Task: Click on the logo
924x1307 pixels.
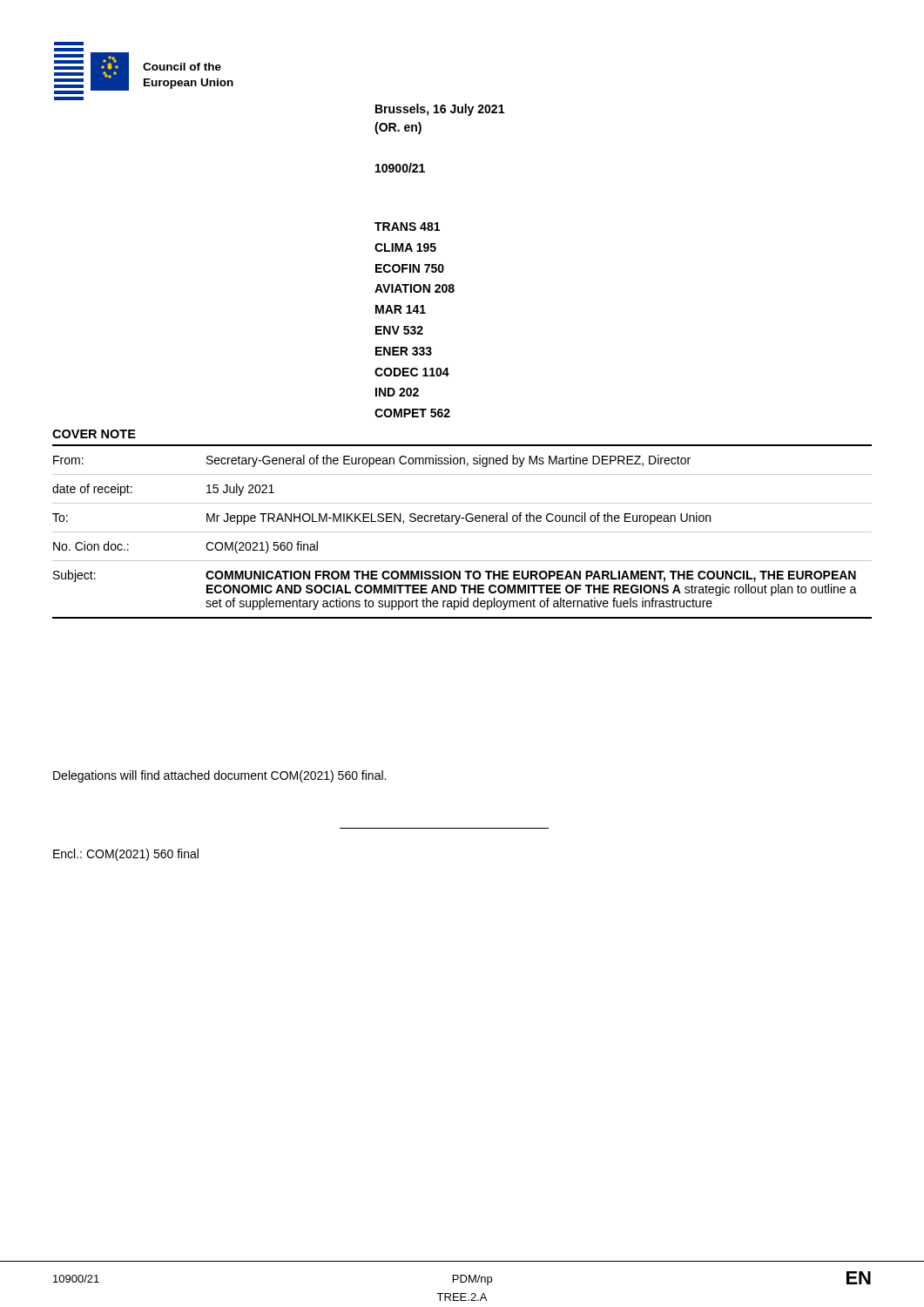Action: click(x=91, y=75)
